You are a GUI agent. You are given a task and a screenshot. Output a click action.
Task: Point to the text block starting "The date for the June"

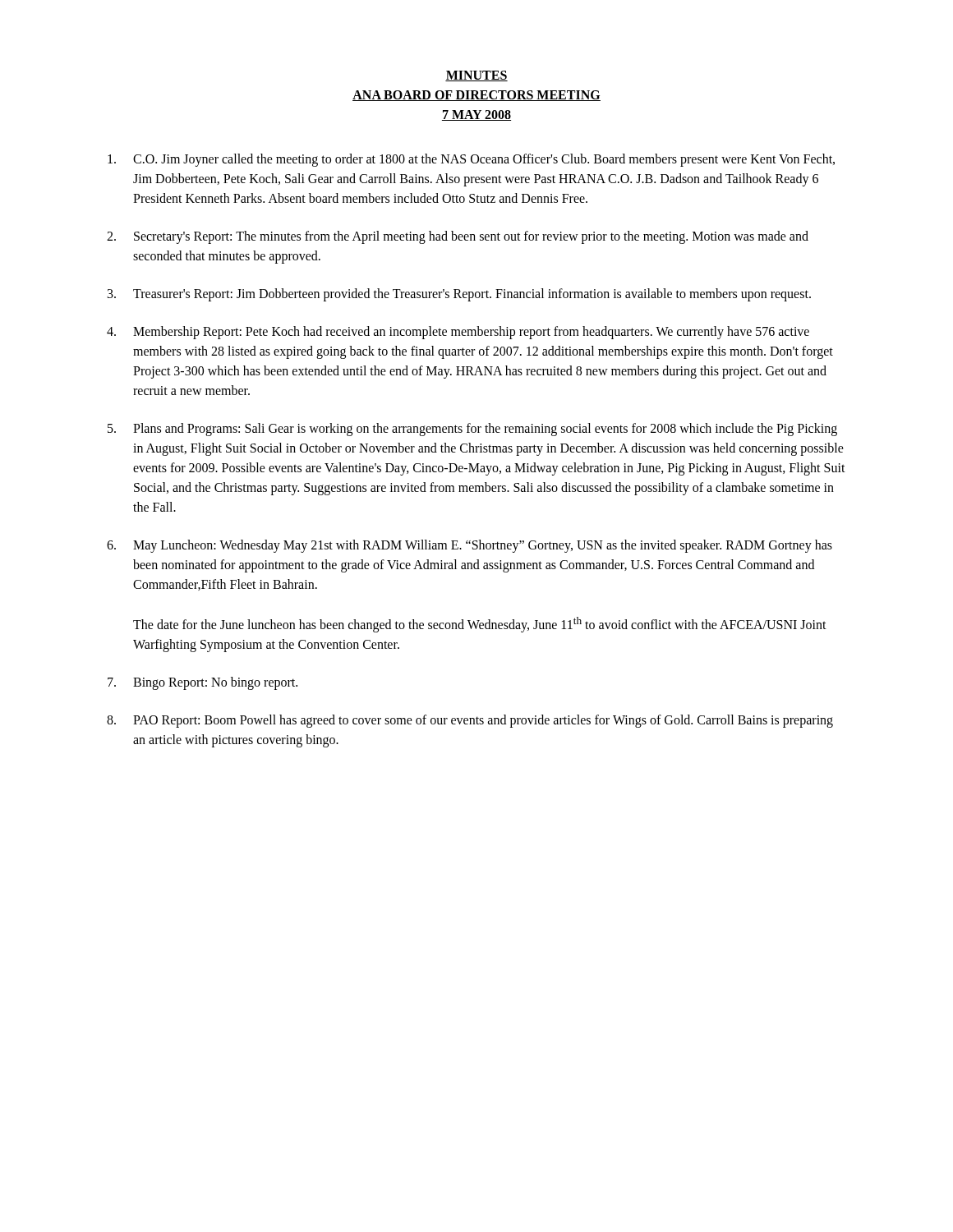click(x=480, y=633)
